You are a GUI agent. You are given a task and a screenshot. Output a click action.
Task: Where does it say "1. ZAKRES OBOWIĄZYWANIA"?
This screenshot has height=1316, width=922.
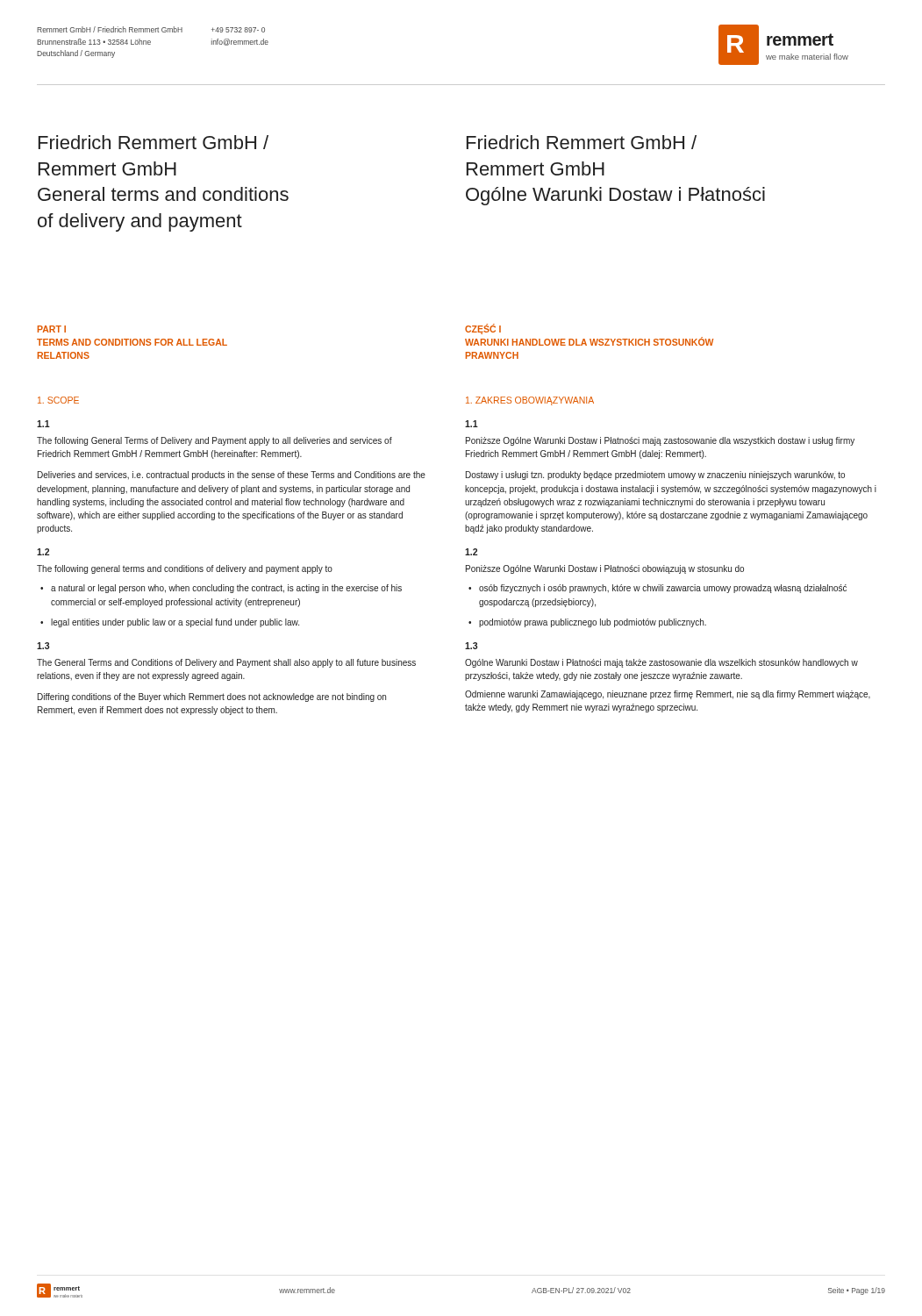(530, 400)
